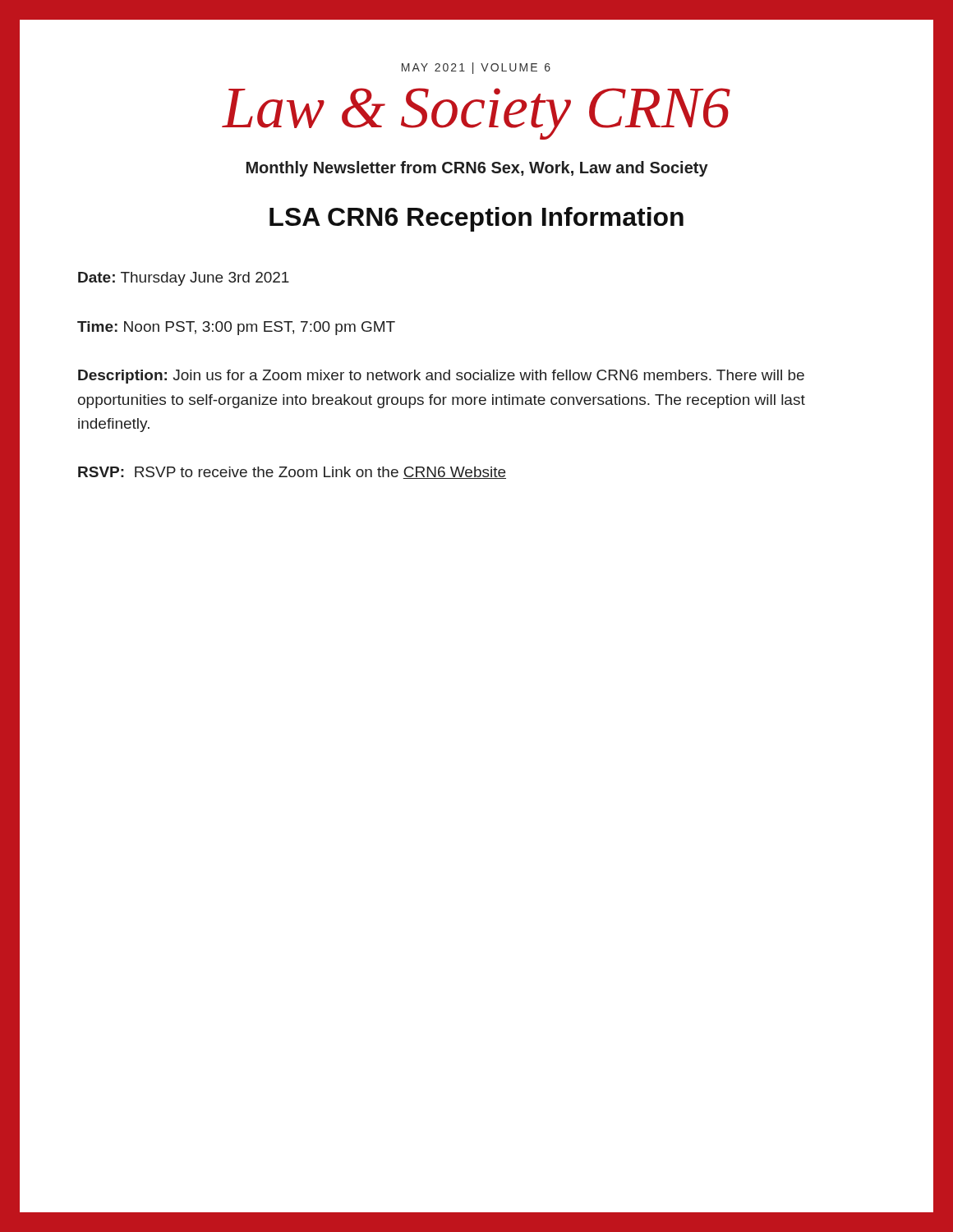
Task: Locate the title that opens with "Law & Society"
Action: tap(476, 108)
